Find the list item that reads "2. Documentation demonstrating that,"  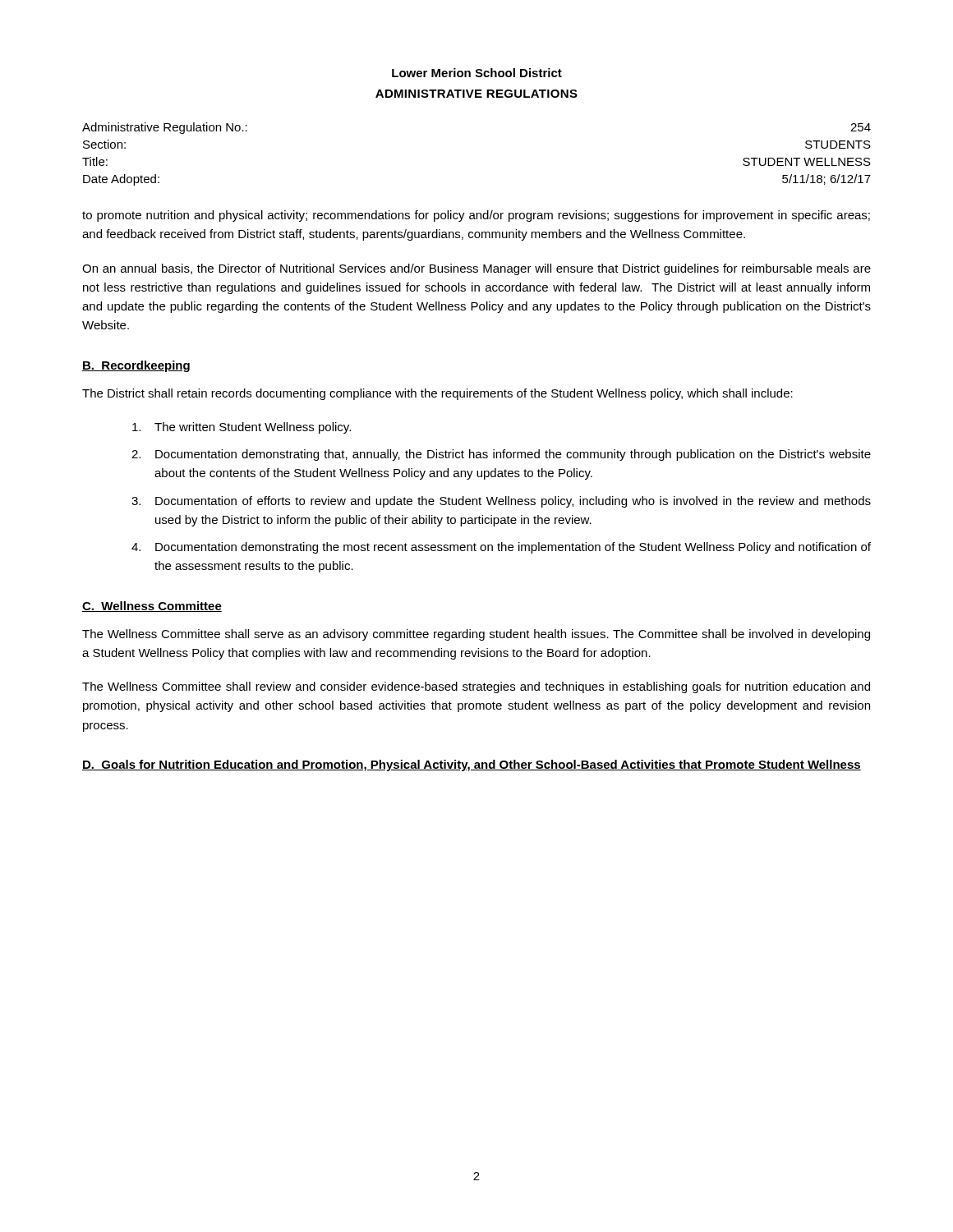tap(501, 463)
